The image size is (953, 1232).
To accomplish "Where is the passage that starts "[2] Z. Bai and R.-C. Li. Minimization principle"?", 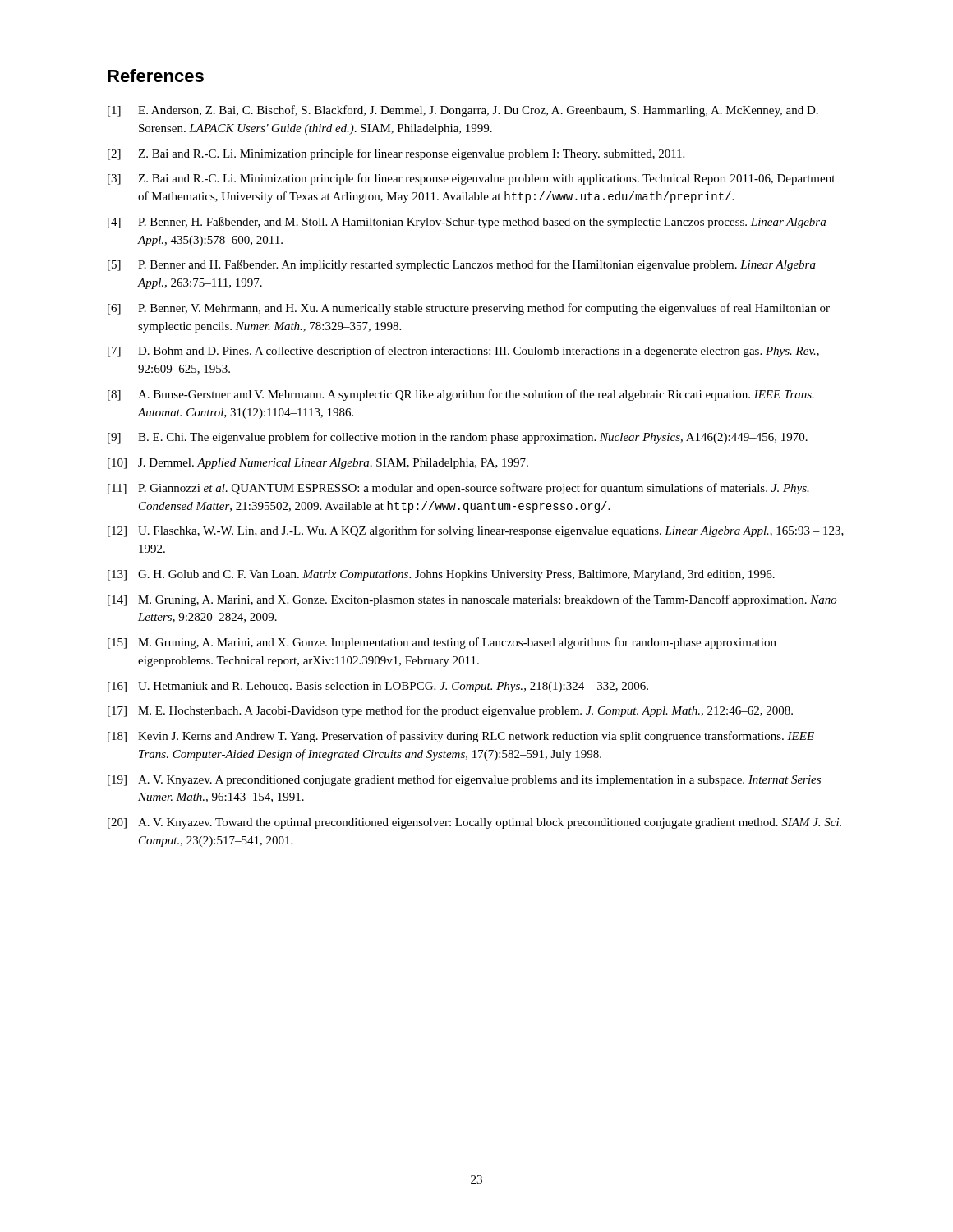I will (476, 154).
